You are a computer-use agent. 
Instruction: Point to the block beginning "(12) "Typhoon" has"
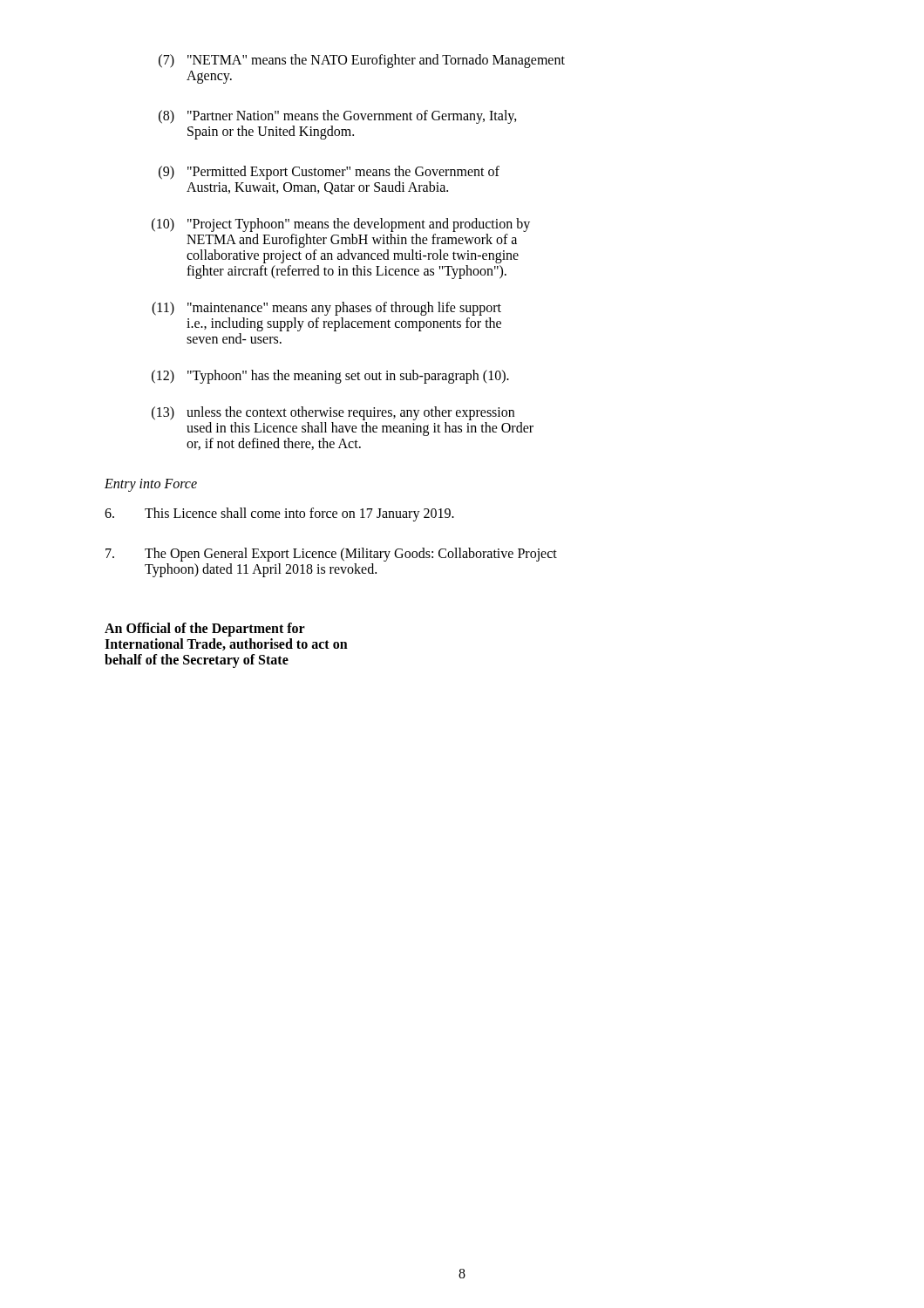point(479,376)
